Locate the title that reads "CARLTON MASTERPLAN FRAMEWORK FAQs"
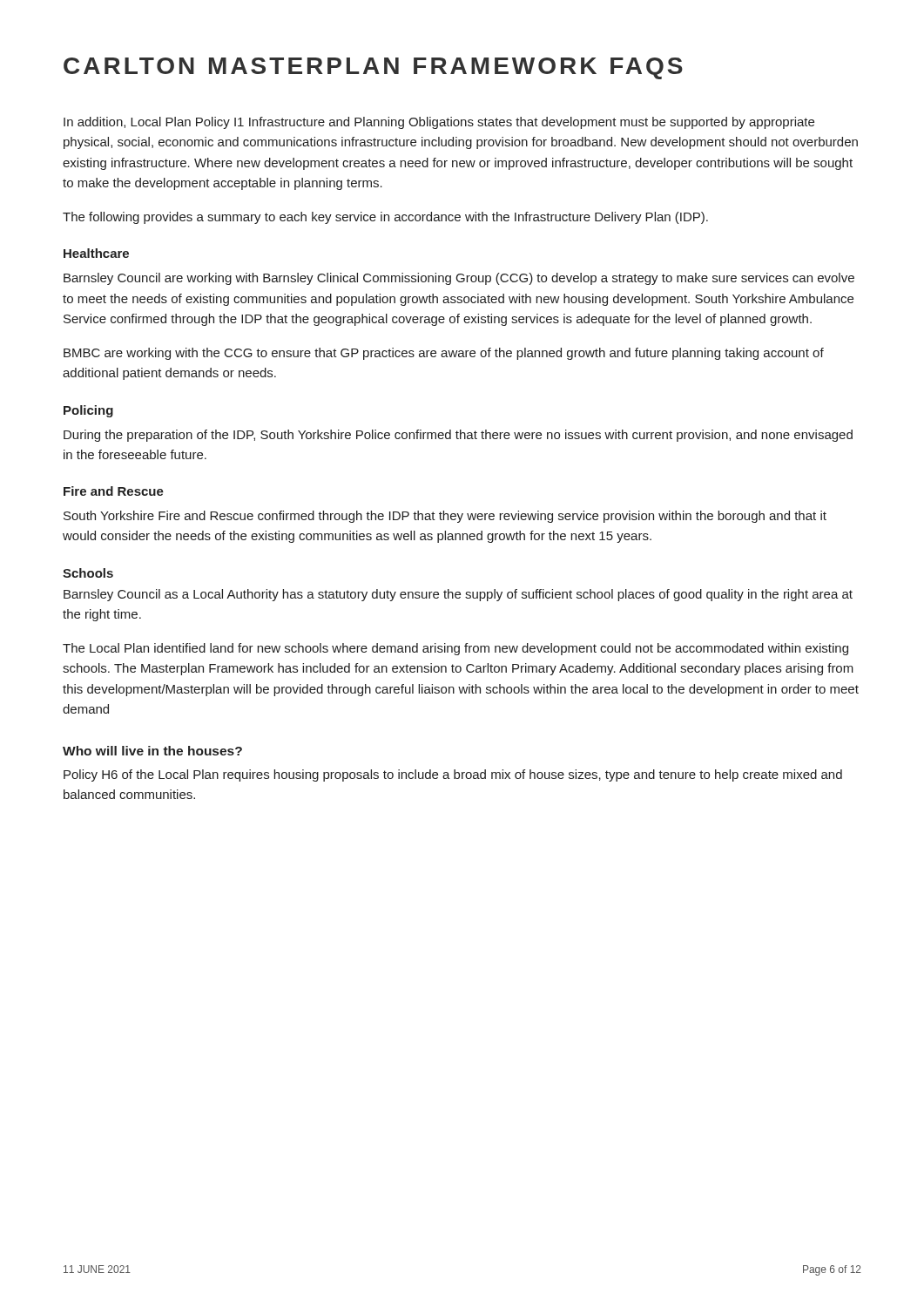924x1307 pixels. [462, 66]
